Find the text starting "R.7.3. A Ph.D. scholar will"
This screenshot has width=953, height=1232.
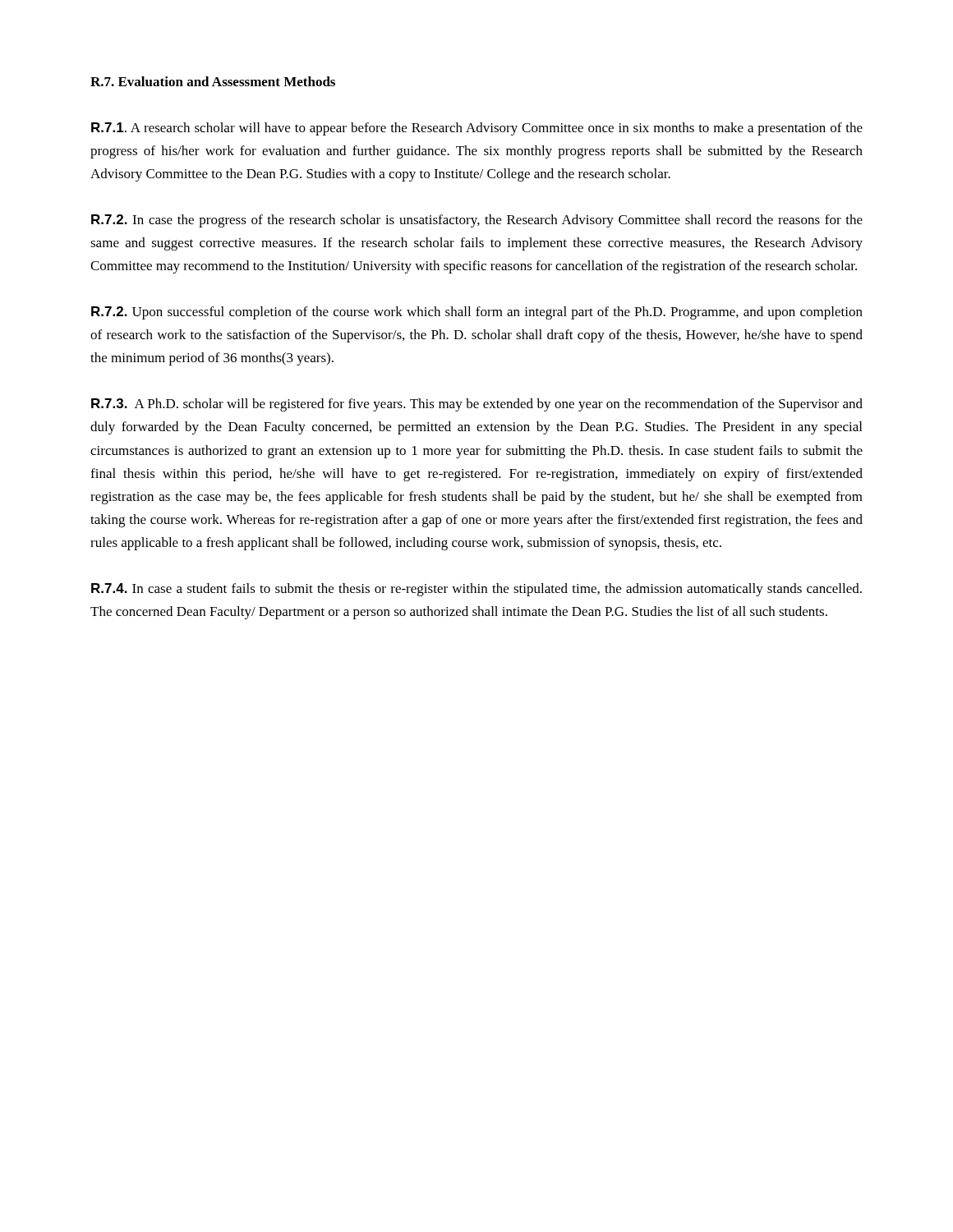(x=476, y=473)
